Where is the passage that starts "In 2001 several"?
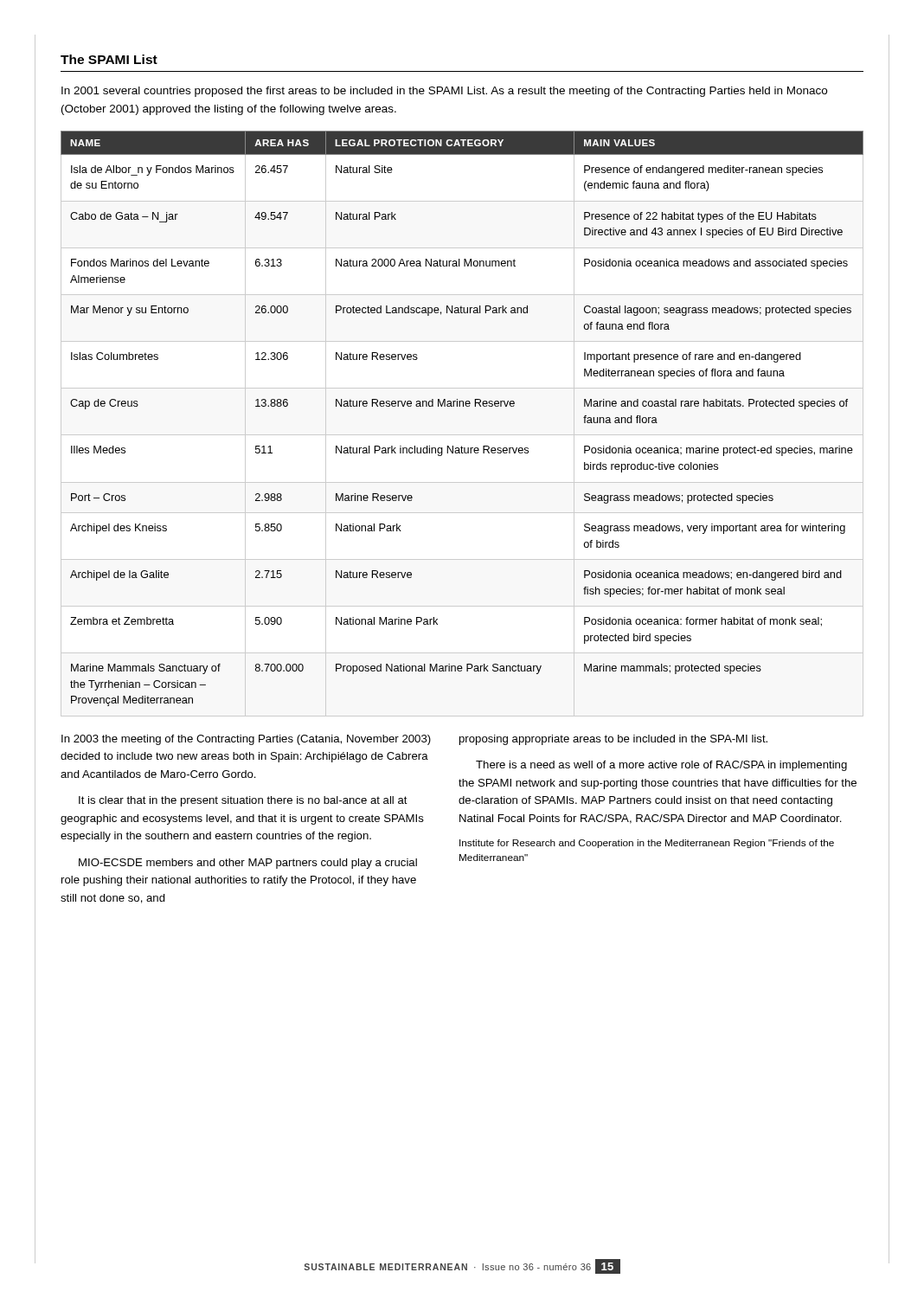Viewport: 924px width, 1298px height. pos(444,99)
